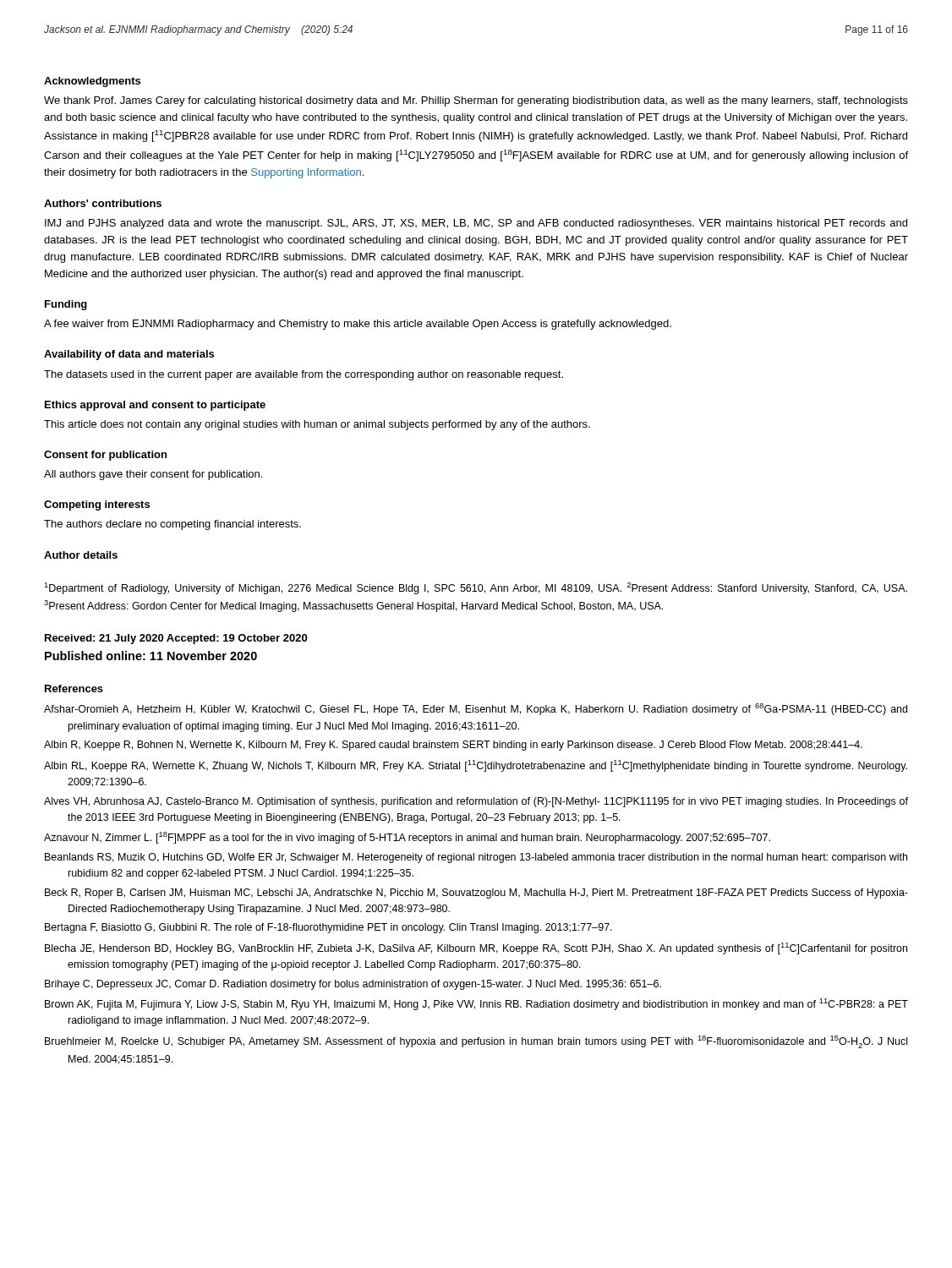Find the section header that says "Competing interests"

point(97,505)
